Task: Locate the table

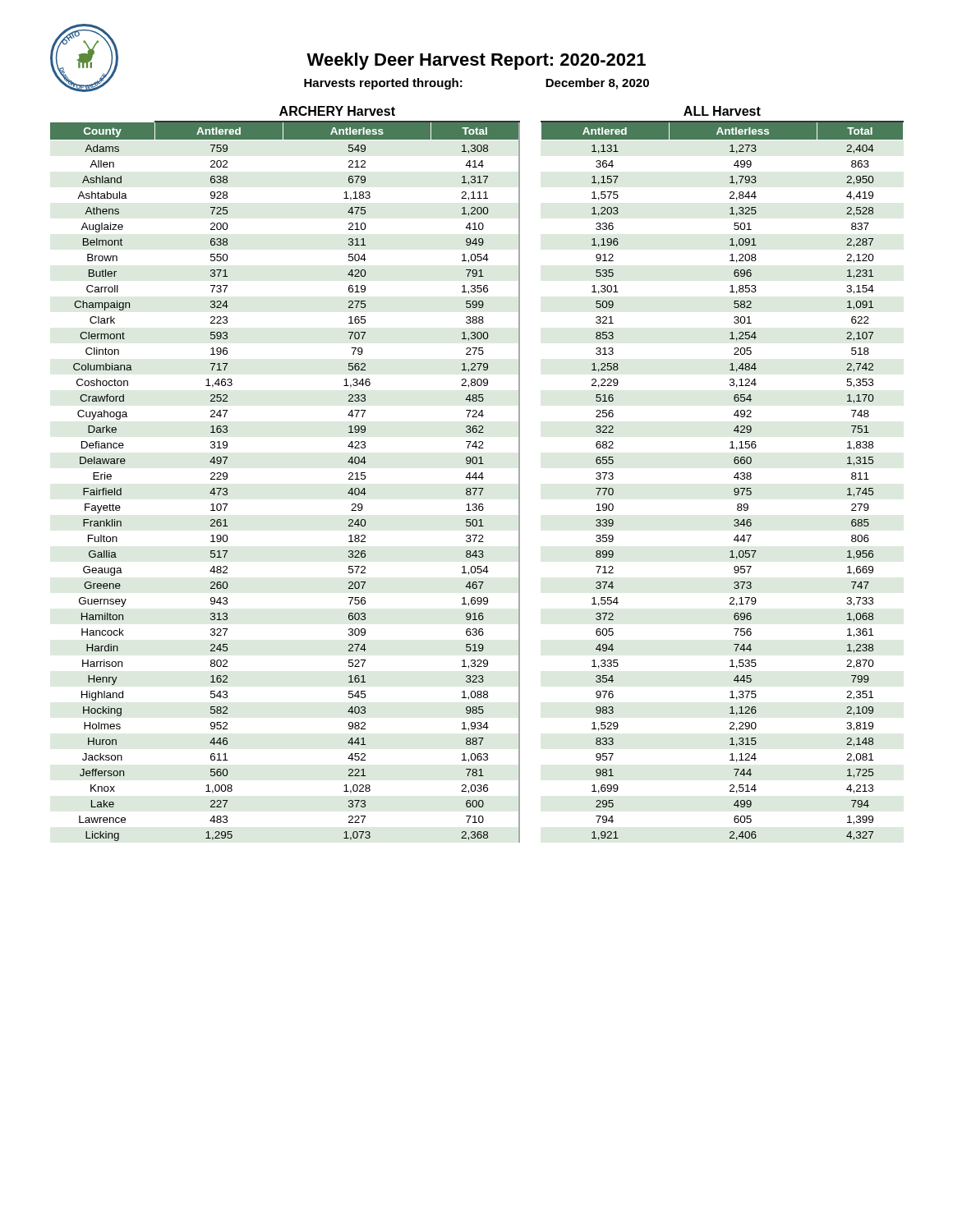Action: pos(476,473)
